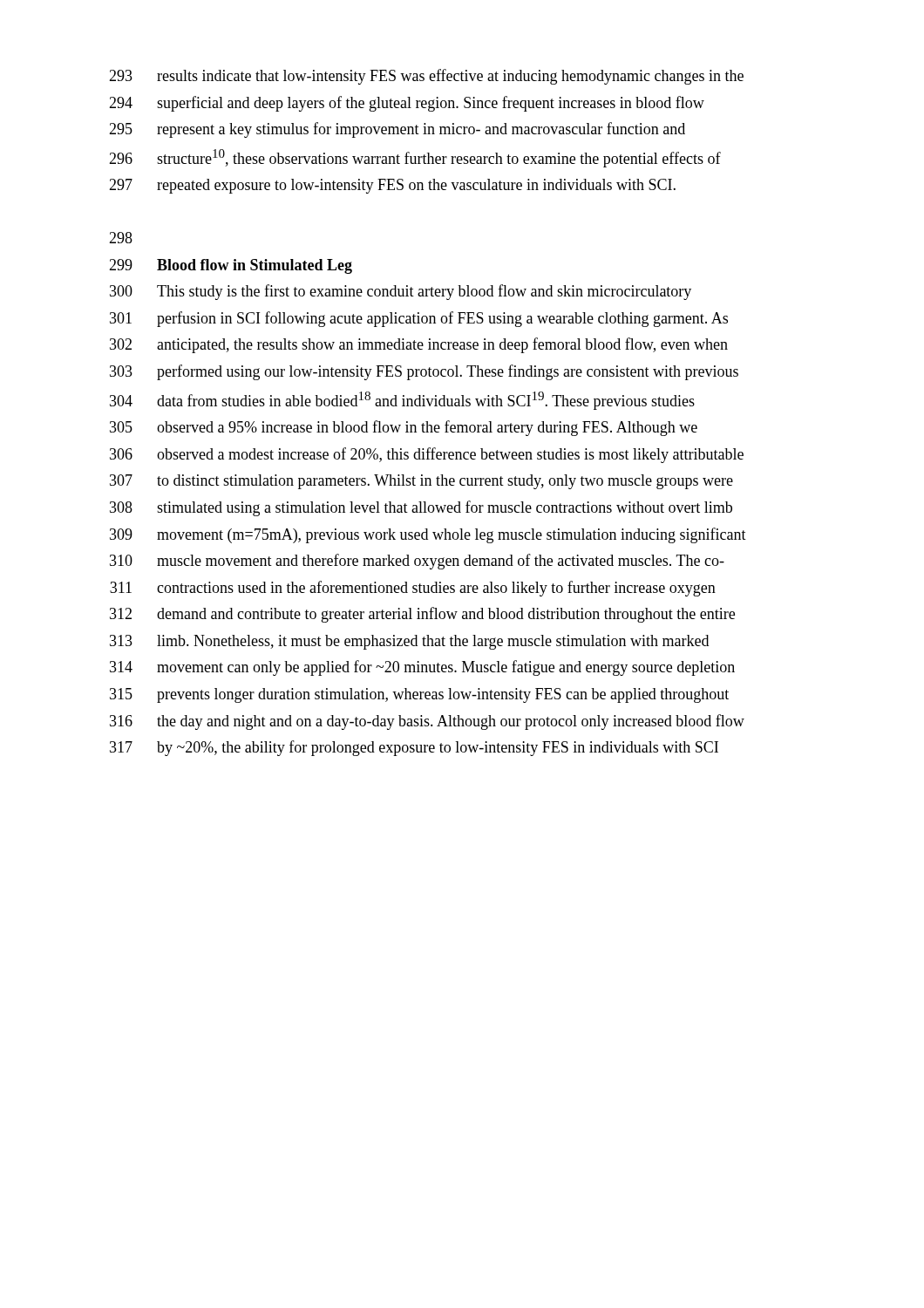Select the text block that reads "311 contractions used"
924x1308 pixels.
(x=462, y=588)
